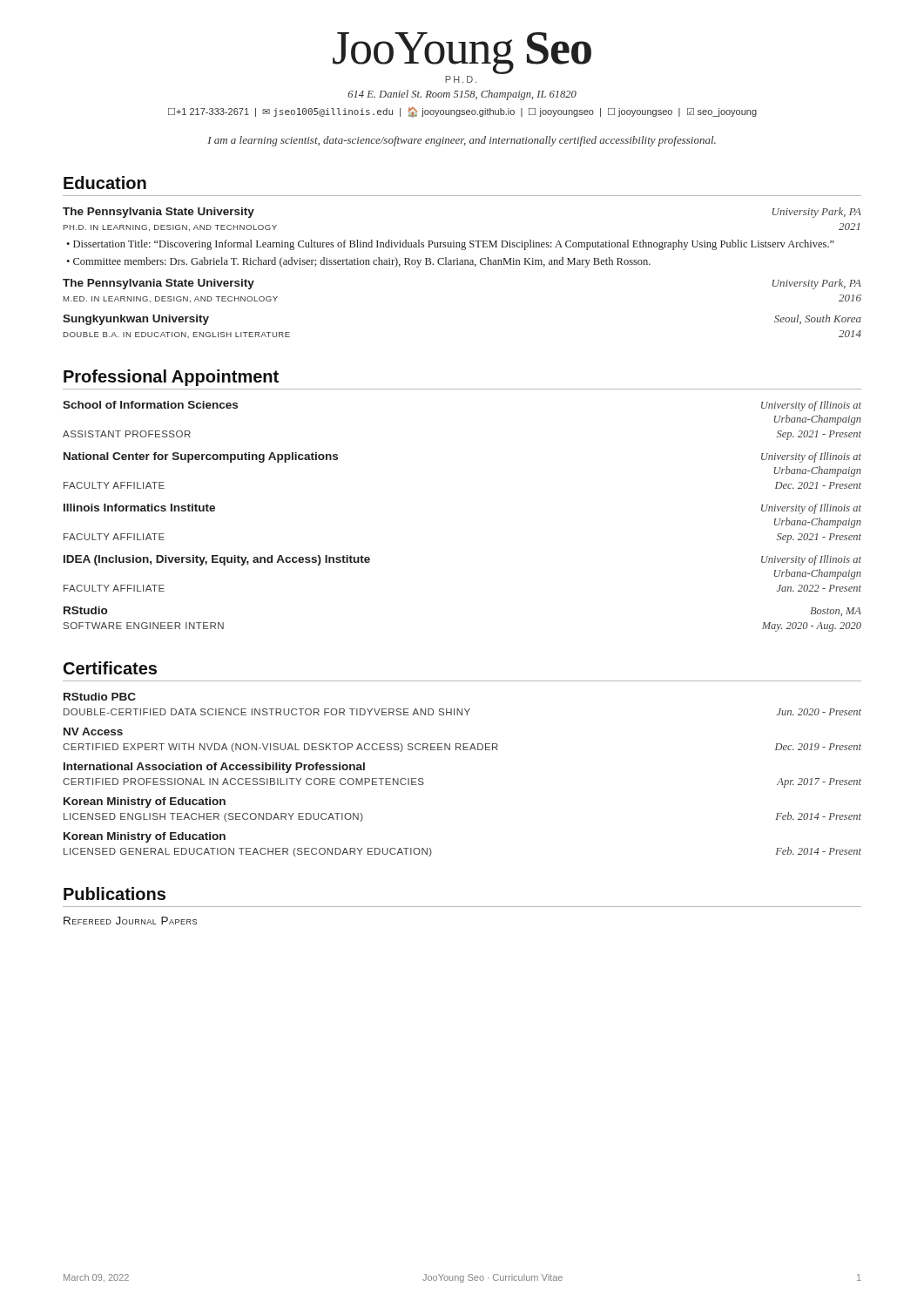Navigate to the region starting "• Committee members:"
924x1307 pixels.
point(359,262)
